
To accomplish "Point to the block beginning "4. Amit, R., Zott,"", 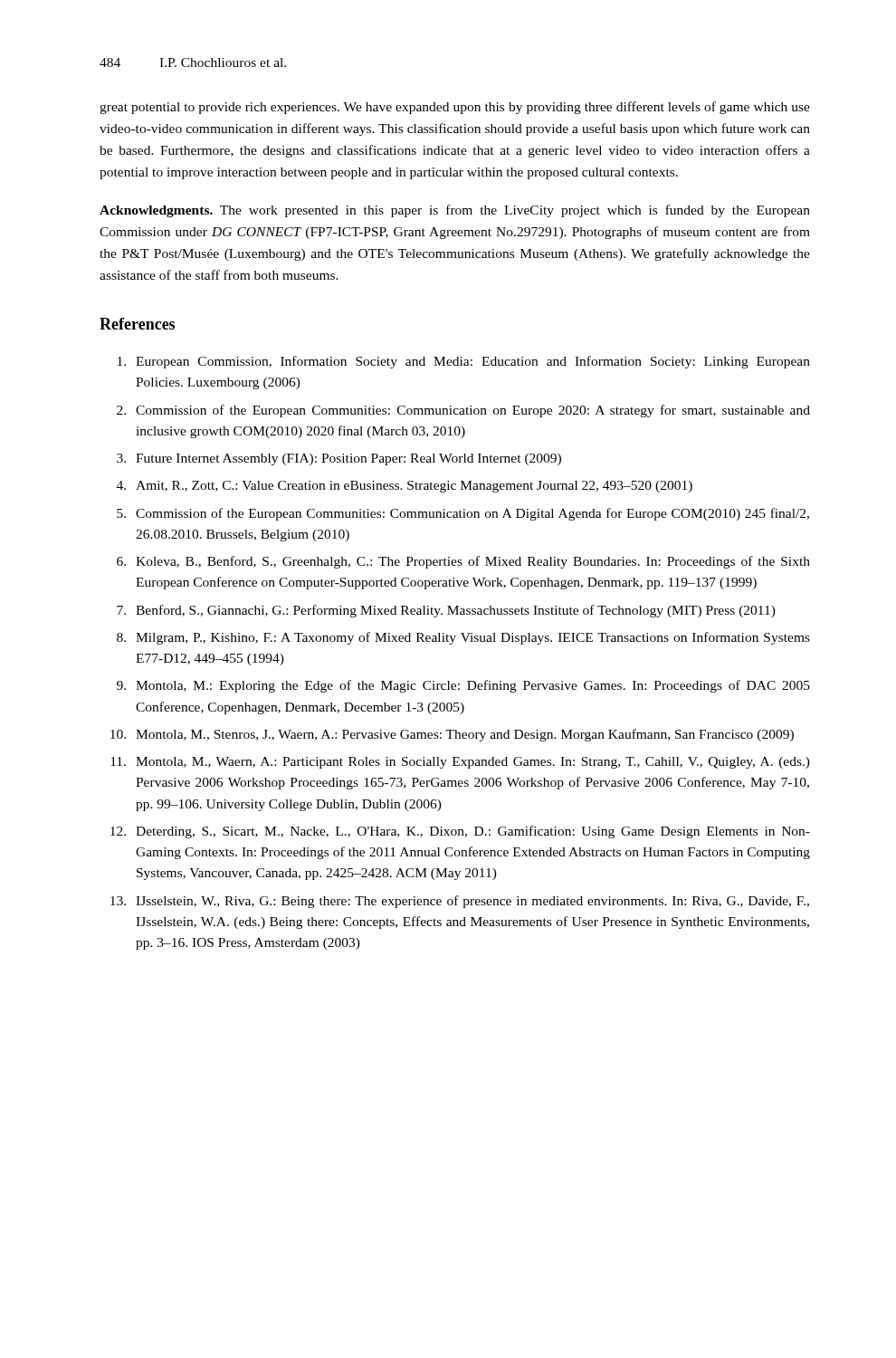I will [455, 485].
